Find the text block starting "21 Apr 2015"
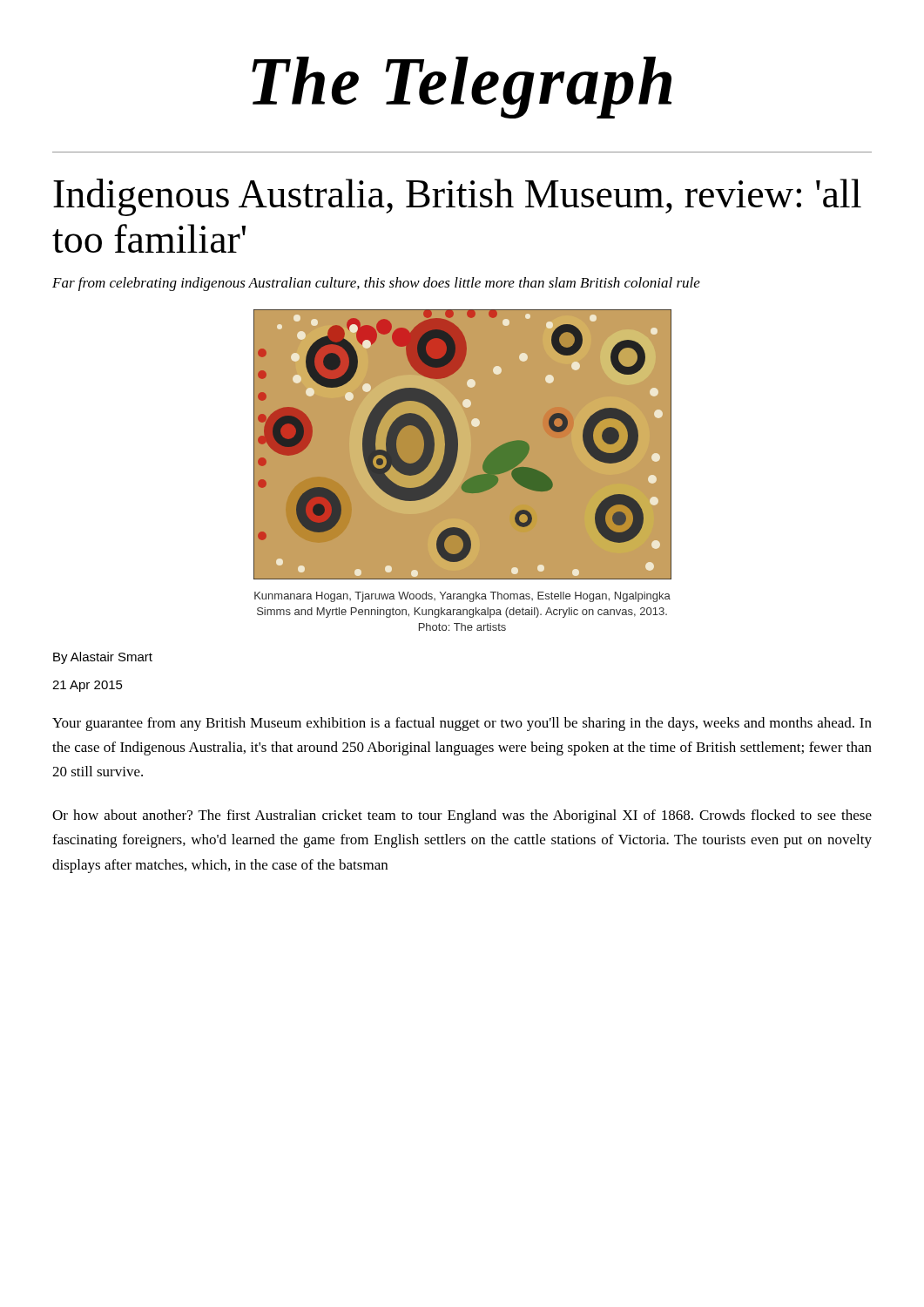This screenshot has height=1307, width=924. [88, 686]
